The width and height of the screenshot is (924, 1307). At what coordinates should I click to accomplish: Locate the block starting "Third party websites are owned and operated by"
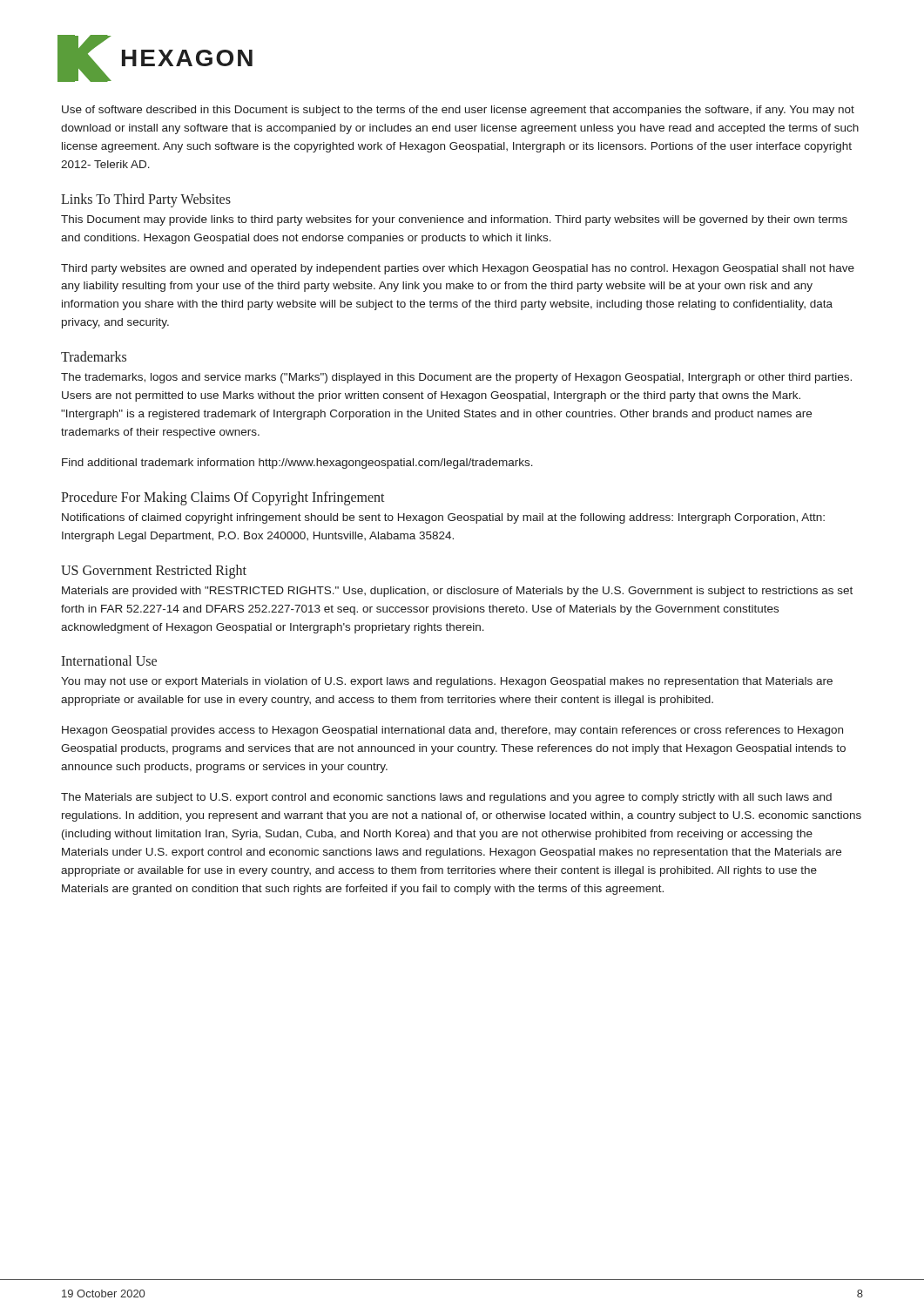[x=458, y=295]
